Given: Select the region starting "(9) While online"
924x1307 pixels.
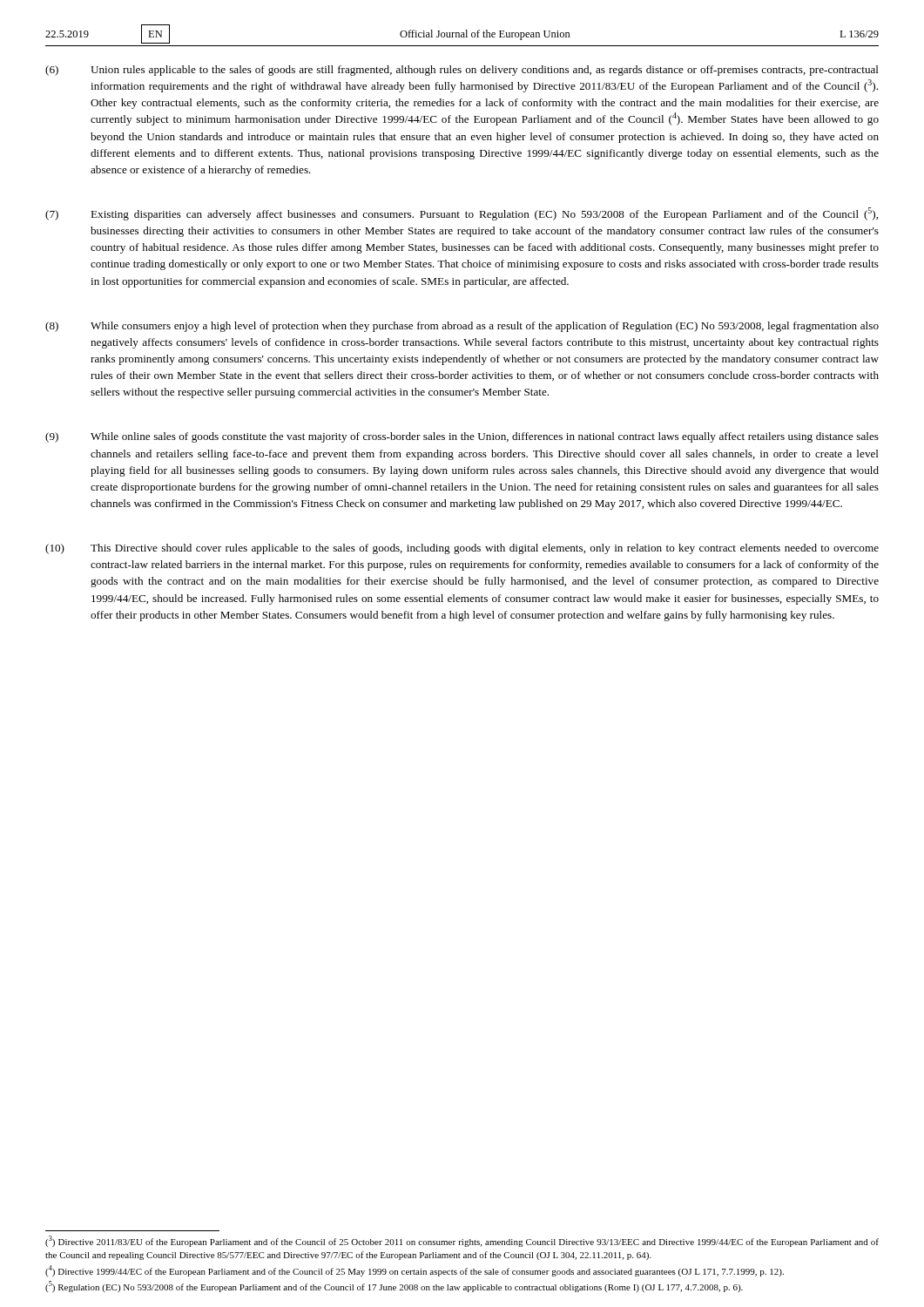Looking at the screenshot, I should pyautogui.click(x=462, y=470).
